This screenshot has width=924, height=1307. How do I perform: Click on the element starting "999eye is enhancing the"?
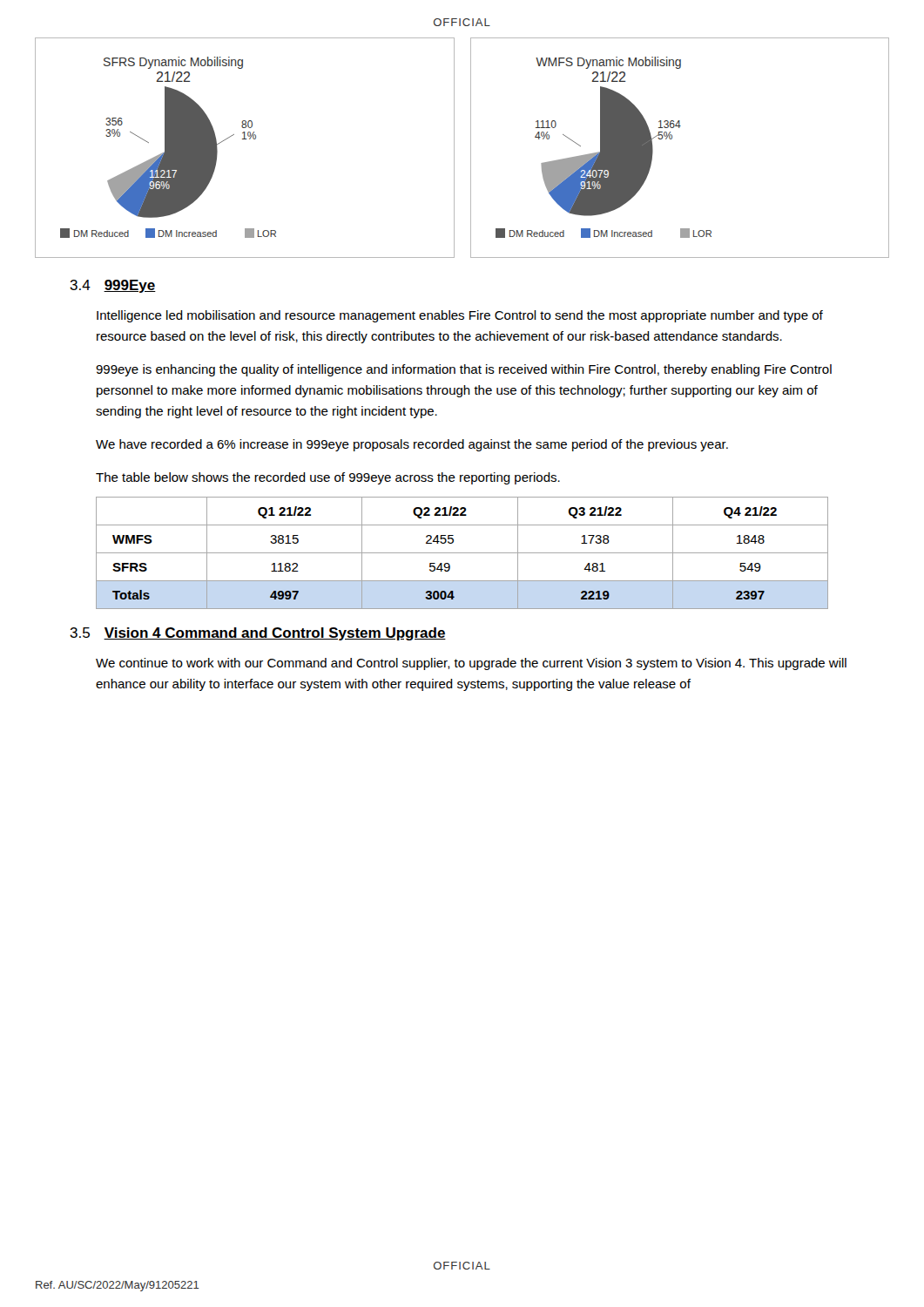464,390
